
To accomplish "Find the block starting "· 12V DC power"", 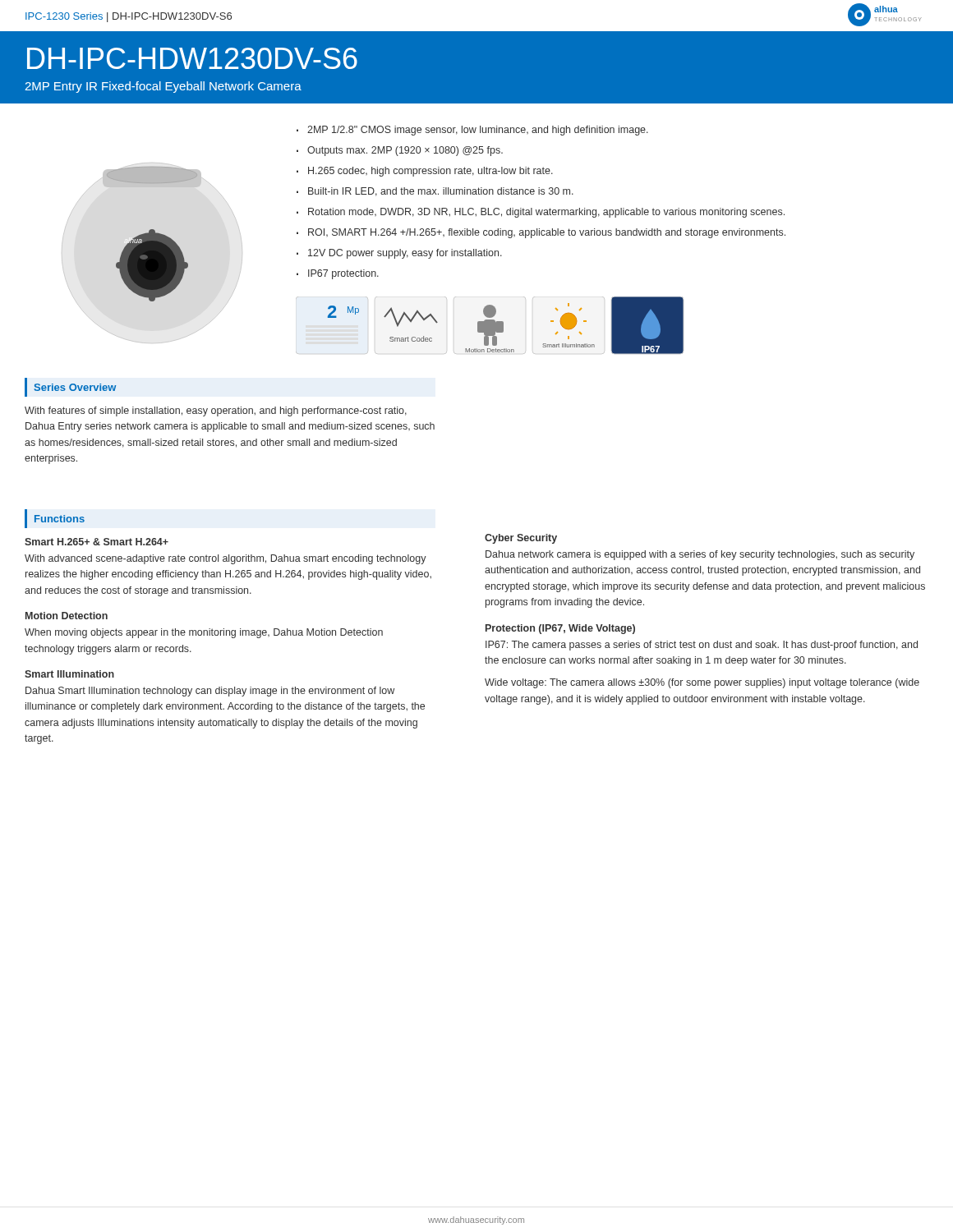I will [x=399, y=253].
